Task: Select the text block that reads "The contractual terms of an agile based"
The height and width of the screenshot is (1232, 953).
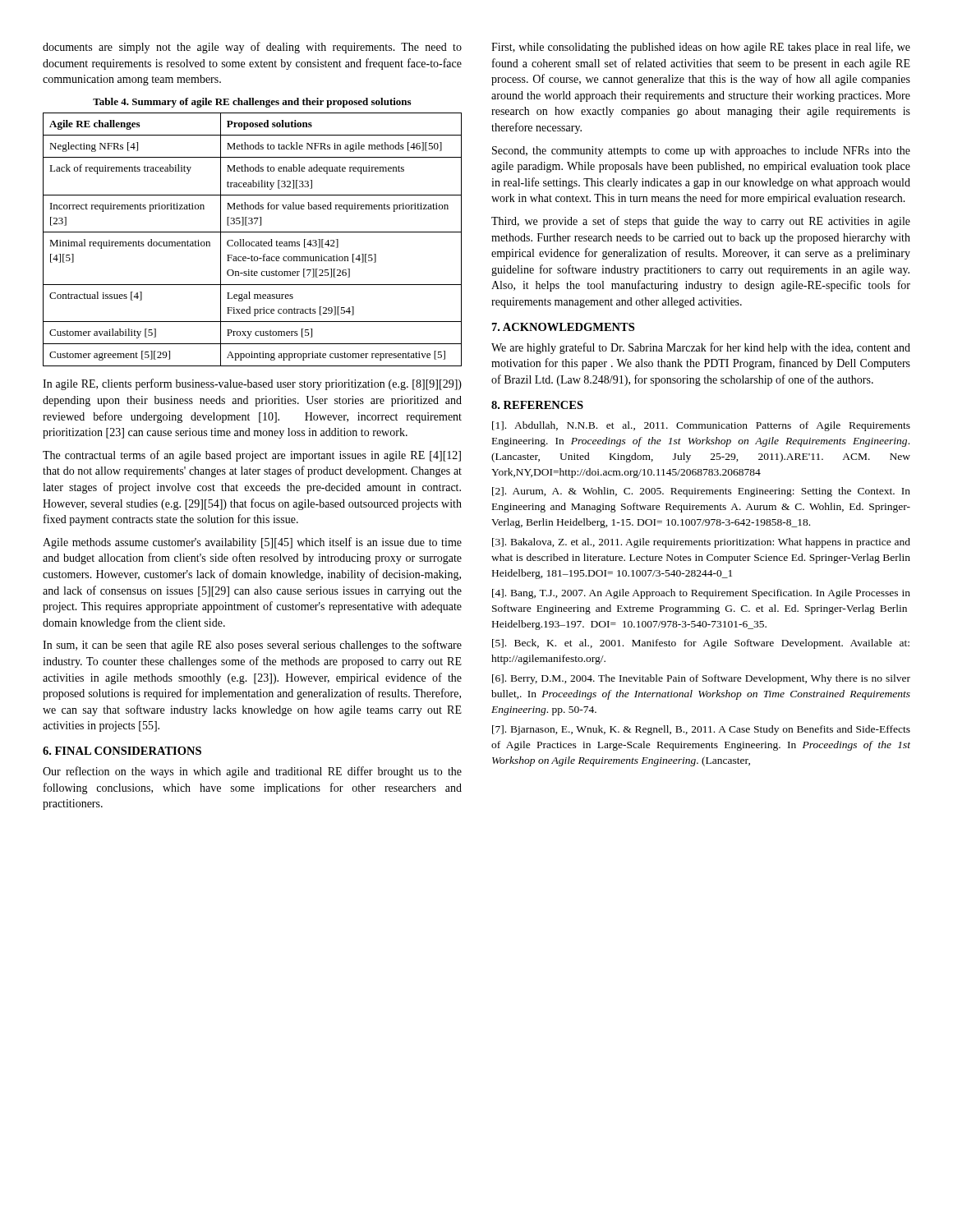Action: click(x=252, y=488)
